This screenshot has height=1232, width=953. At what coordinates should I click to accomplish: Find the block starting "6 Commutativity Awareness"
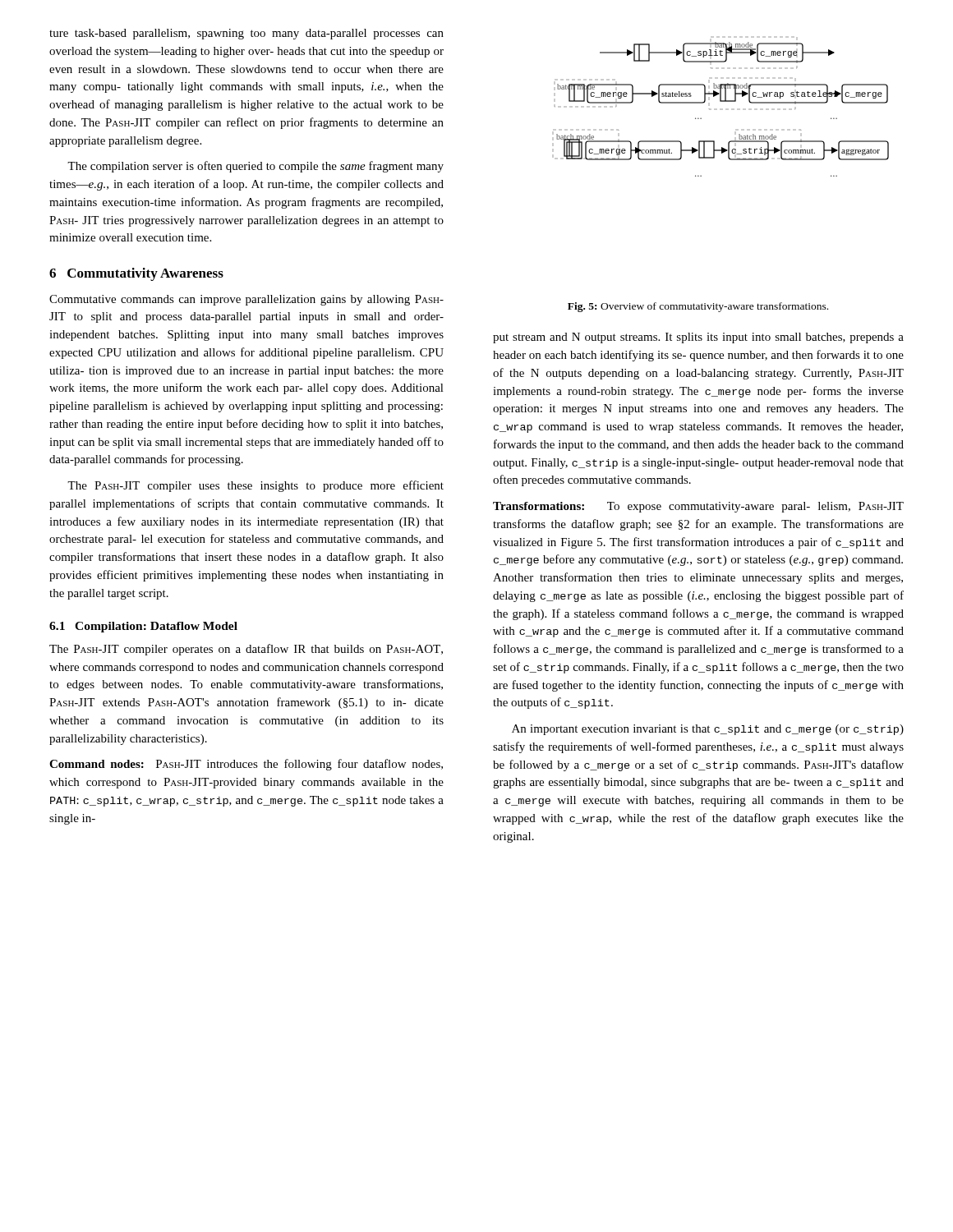(136, 274)
